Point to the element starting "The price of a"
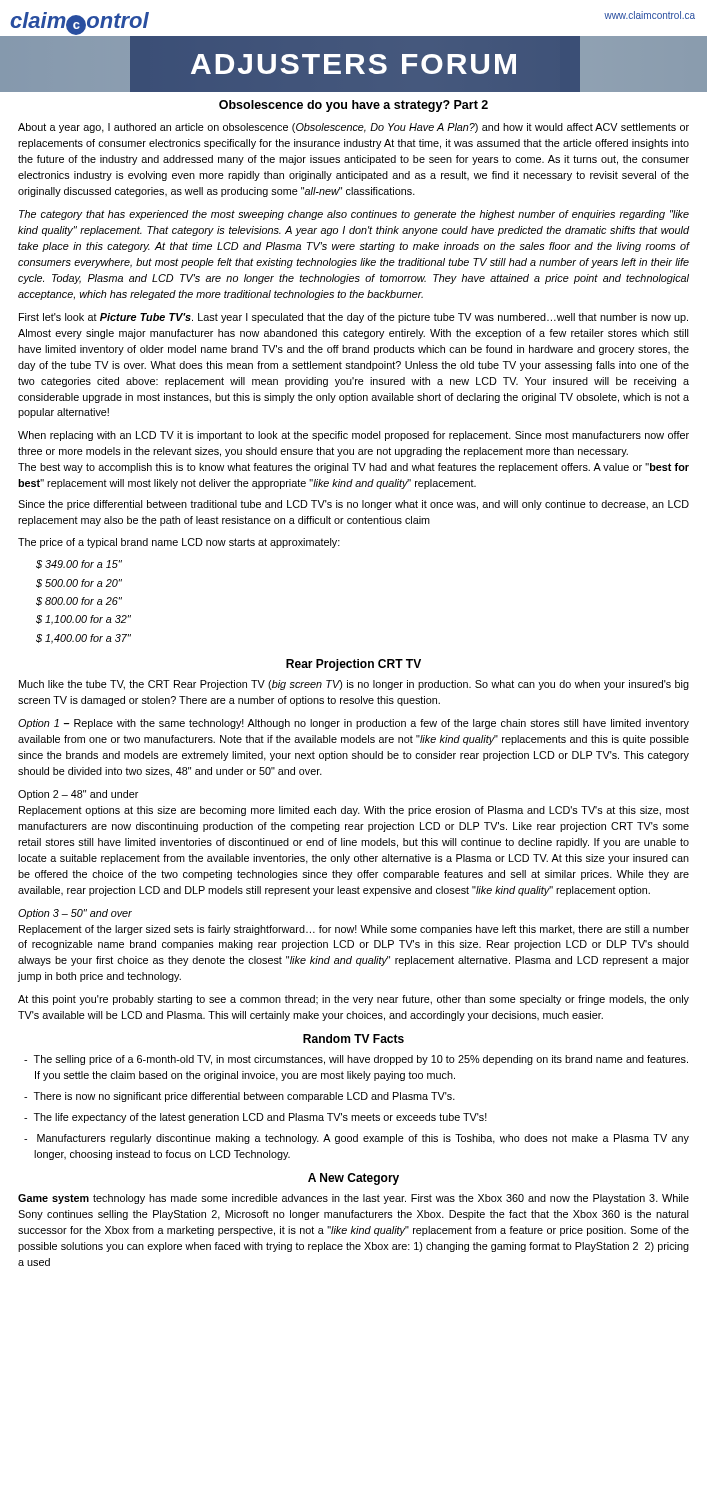 [179, 542]
